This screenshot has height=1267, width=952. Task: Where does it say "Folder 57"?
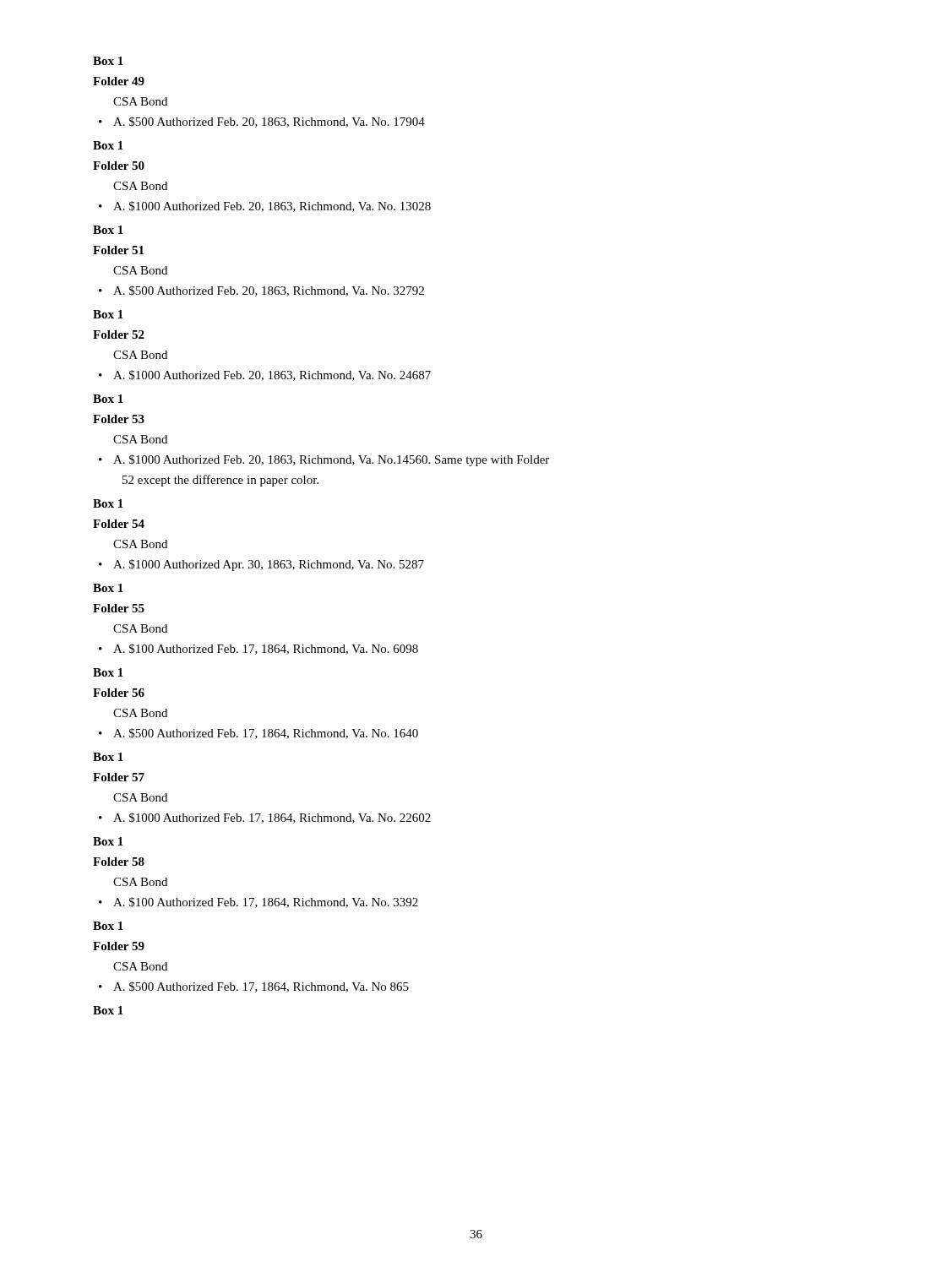[x=119, y=777]
